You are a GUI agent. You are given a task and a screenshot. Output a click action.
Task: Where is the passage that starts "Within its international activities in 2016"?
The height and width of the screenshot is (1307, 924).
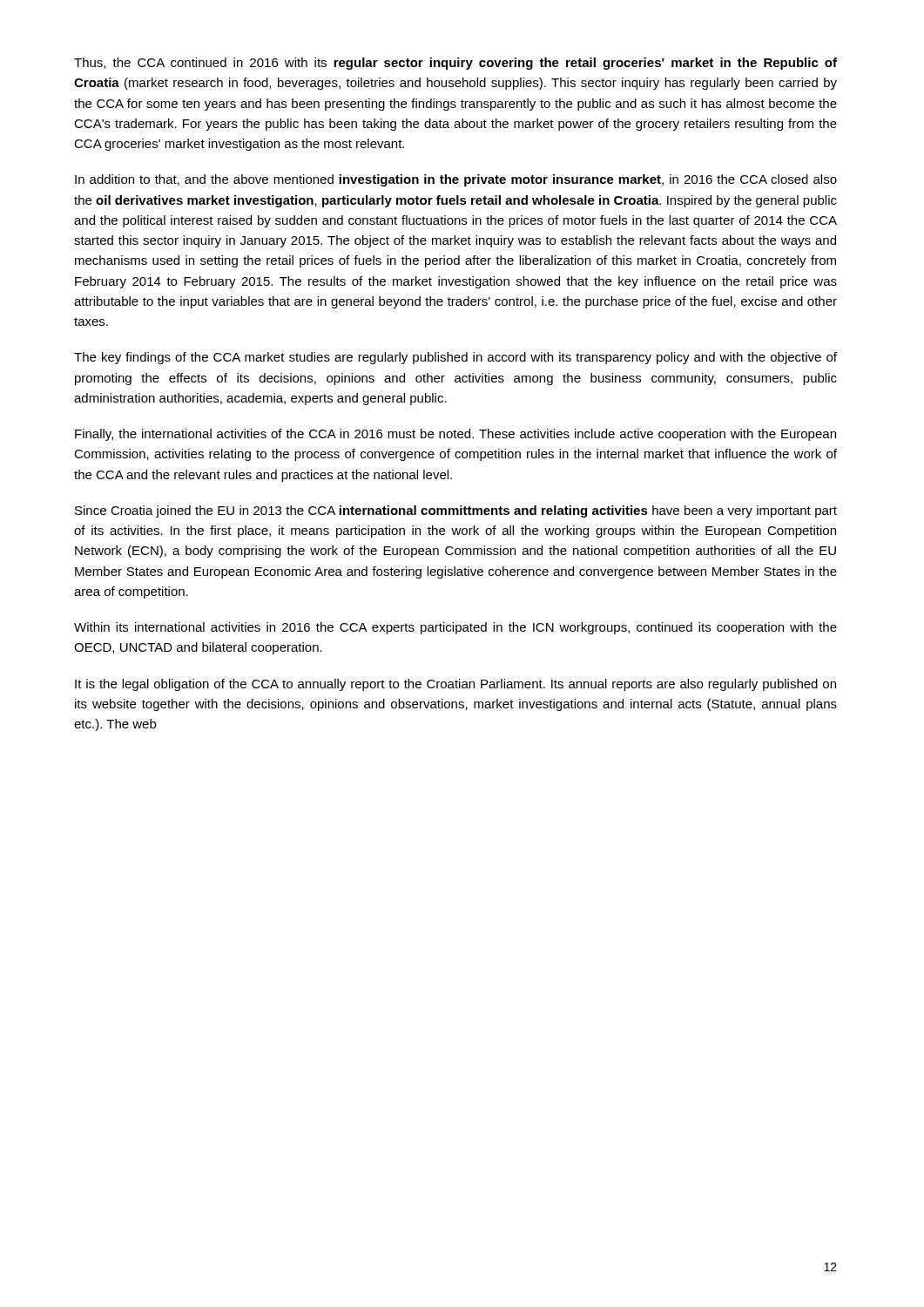tap(455, 637)
